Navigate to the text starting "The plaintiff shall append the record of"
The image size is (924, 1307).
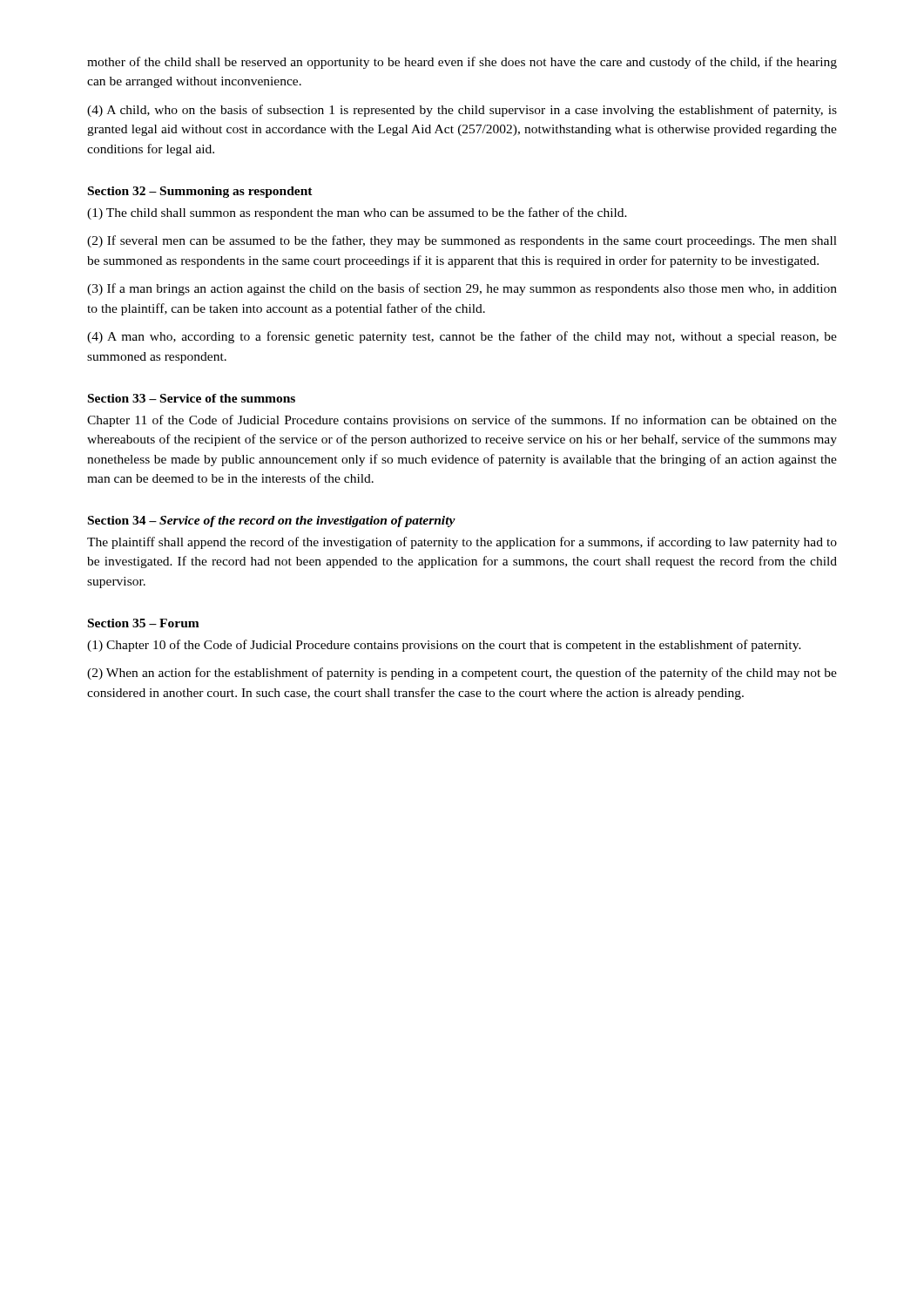point(462,562)
